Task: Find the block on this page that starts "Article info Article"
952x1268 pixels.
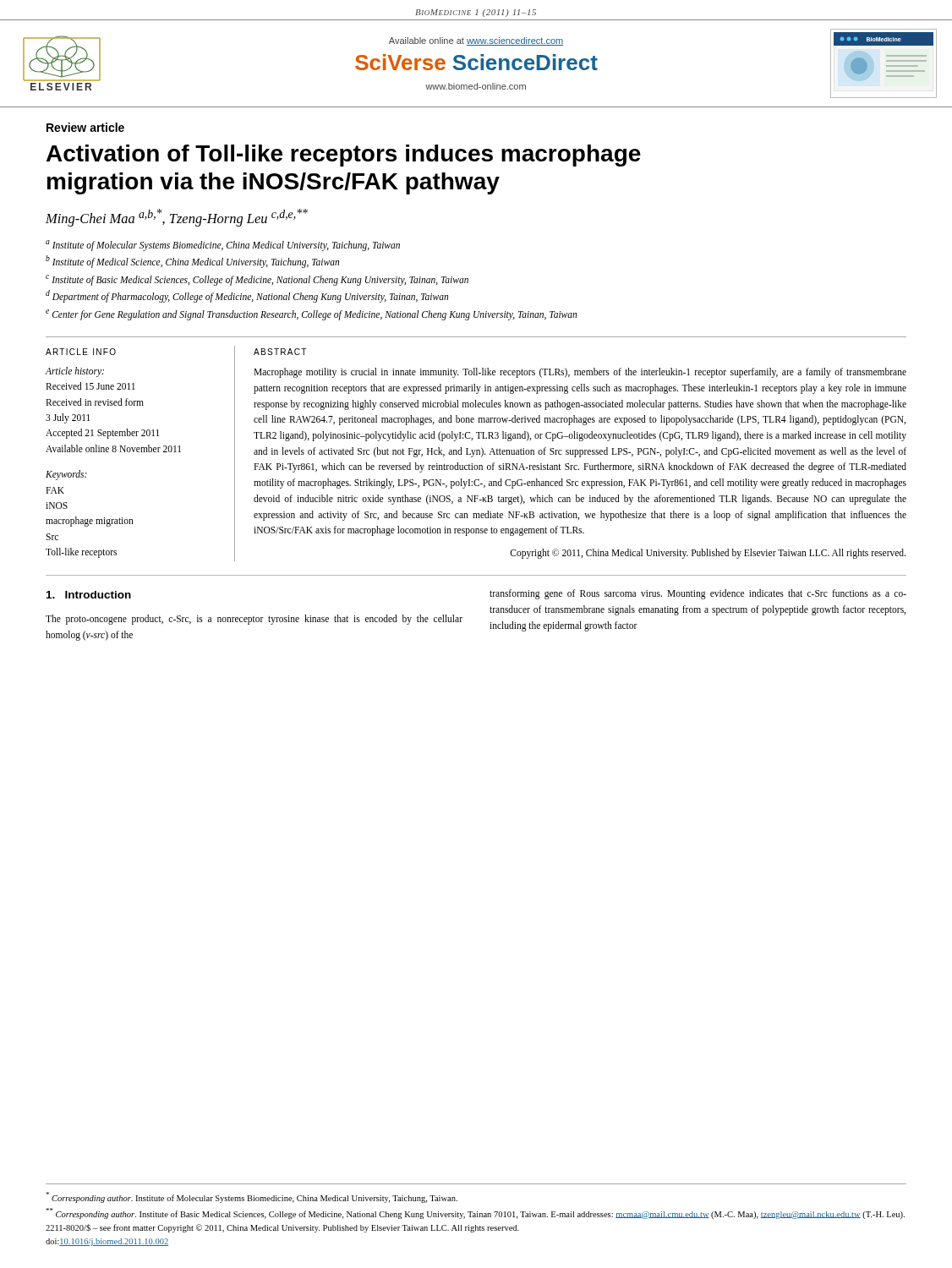Action: tap(132, 453)
